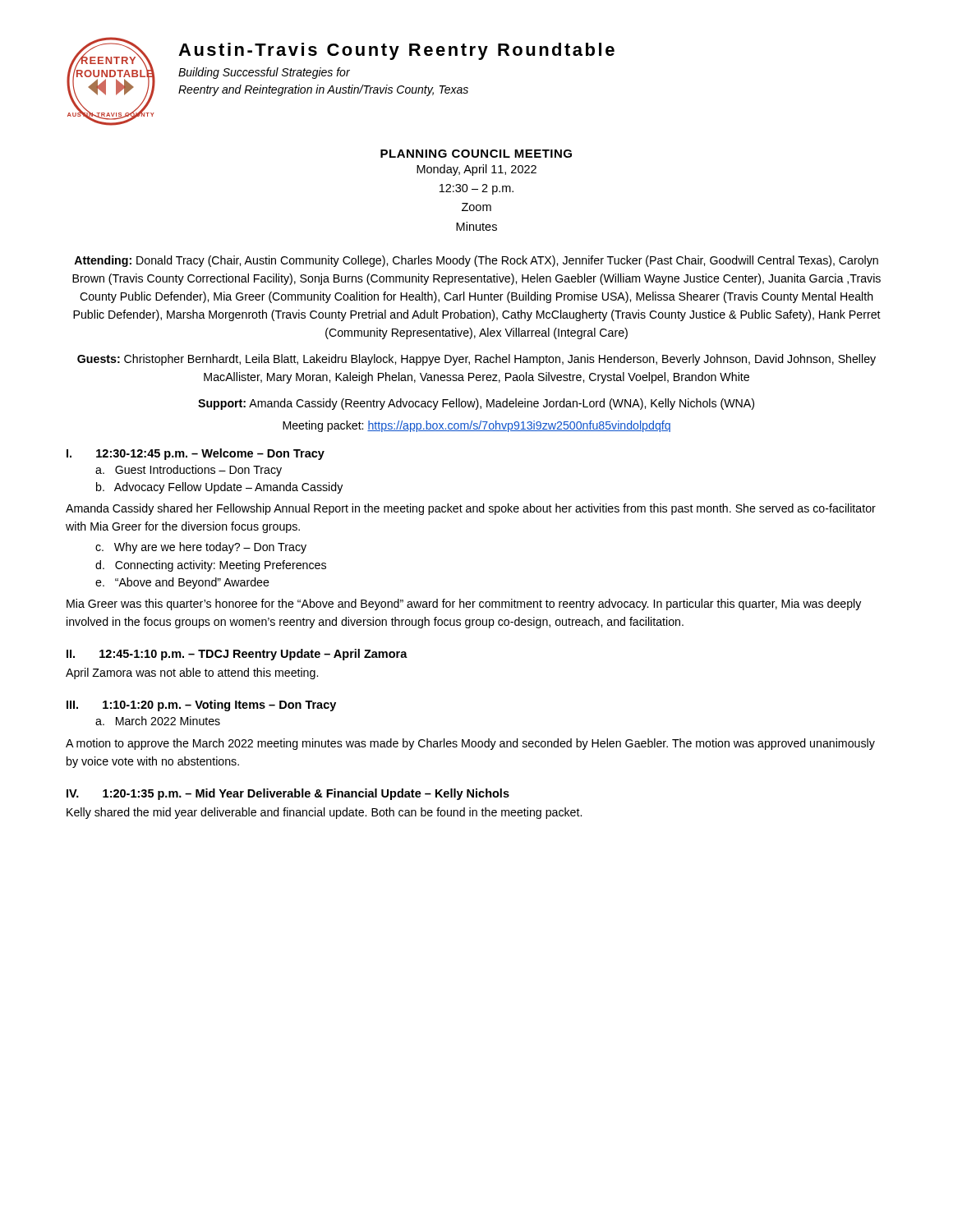
Task: Find the list item containing "e. “Above and Beyond” Awardee"
Action: 182,582
